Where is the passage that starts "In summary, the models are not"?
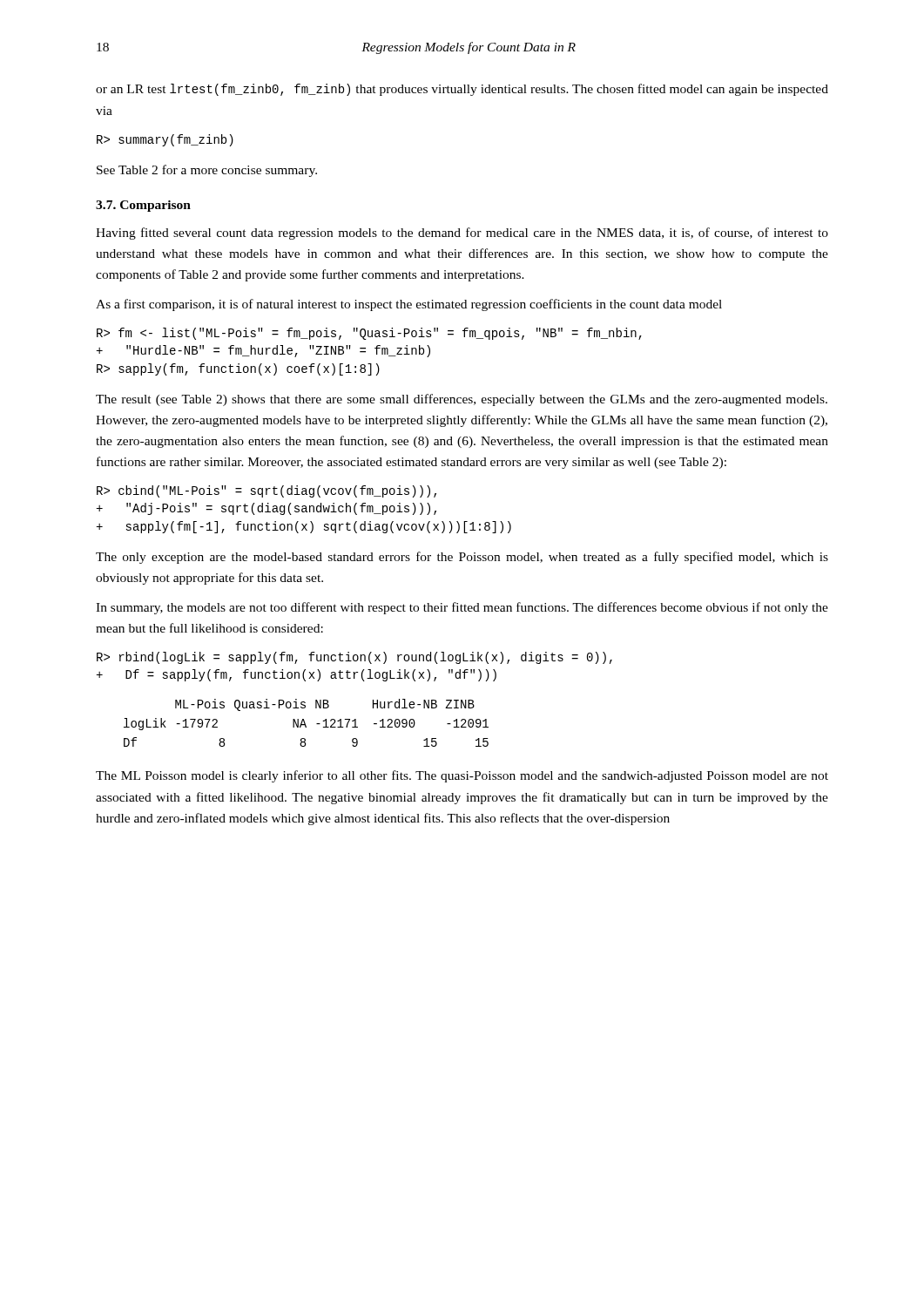Image resolution: width=924 pixels, height=1307 pixels. point(462,618)
